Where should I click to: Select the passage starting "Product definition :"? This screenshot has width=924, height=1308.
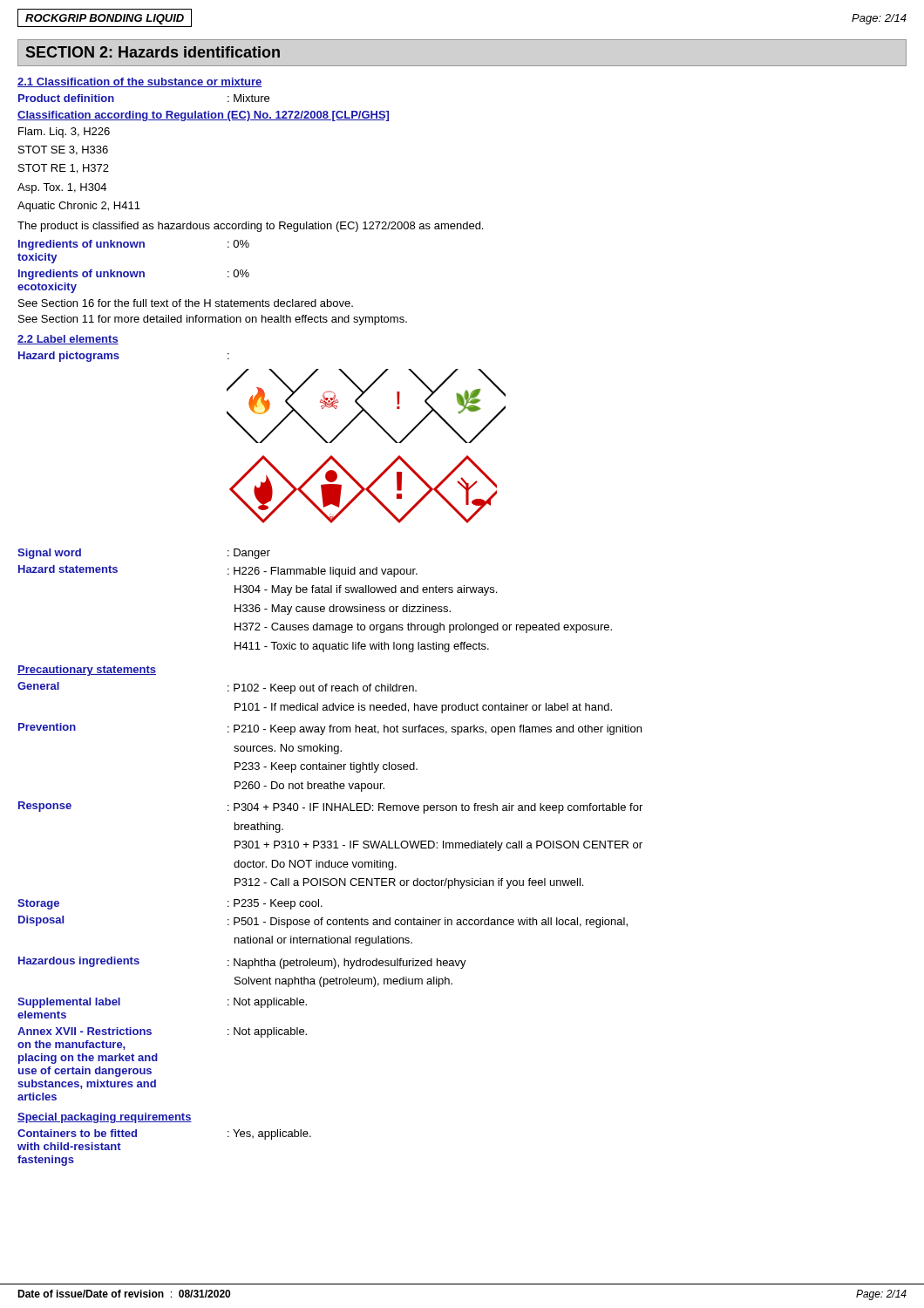(67, 97)
